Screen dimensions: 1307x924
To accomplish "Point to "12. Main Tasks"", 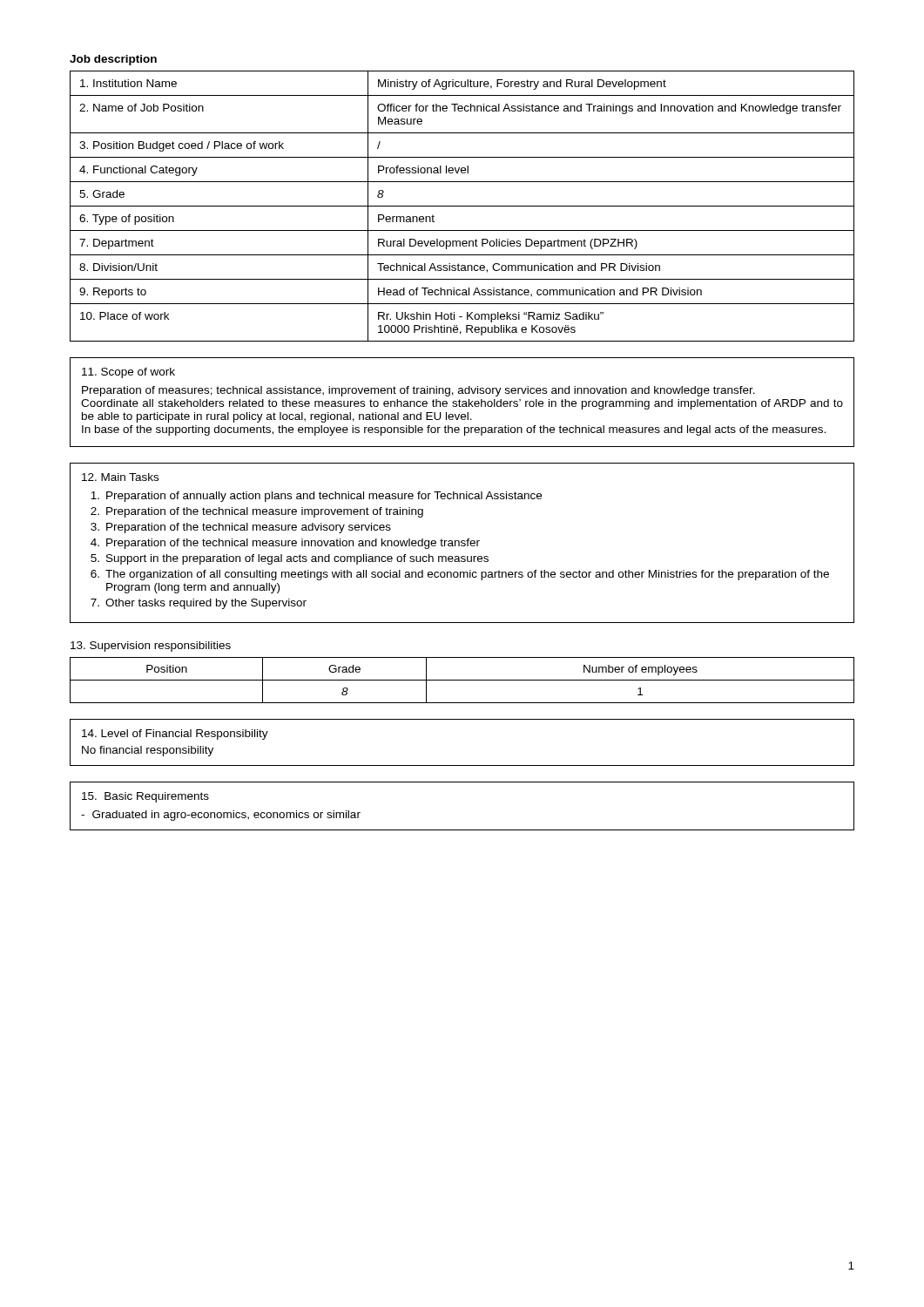I will click(x=120, y=477).
